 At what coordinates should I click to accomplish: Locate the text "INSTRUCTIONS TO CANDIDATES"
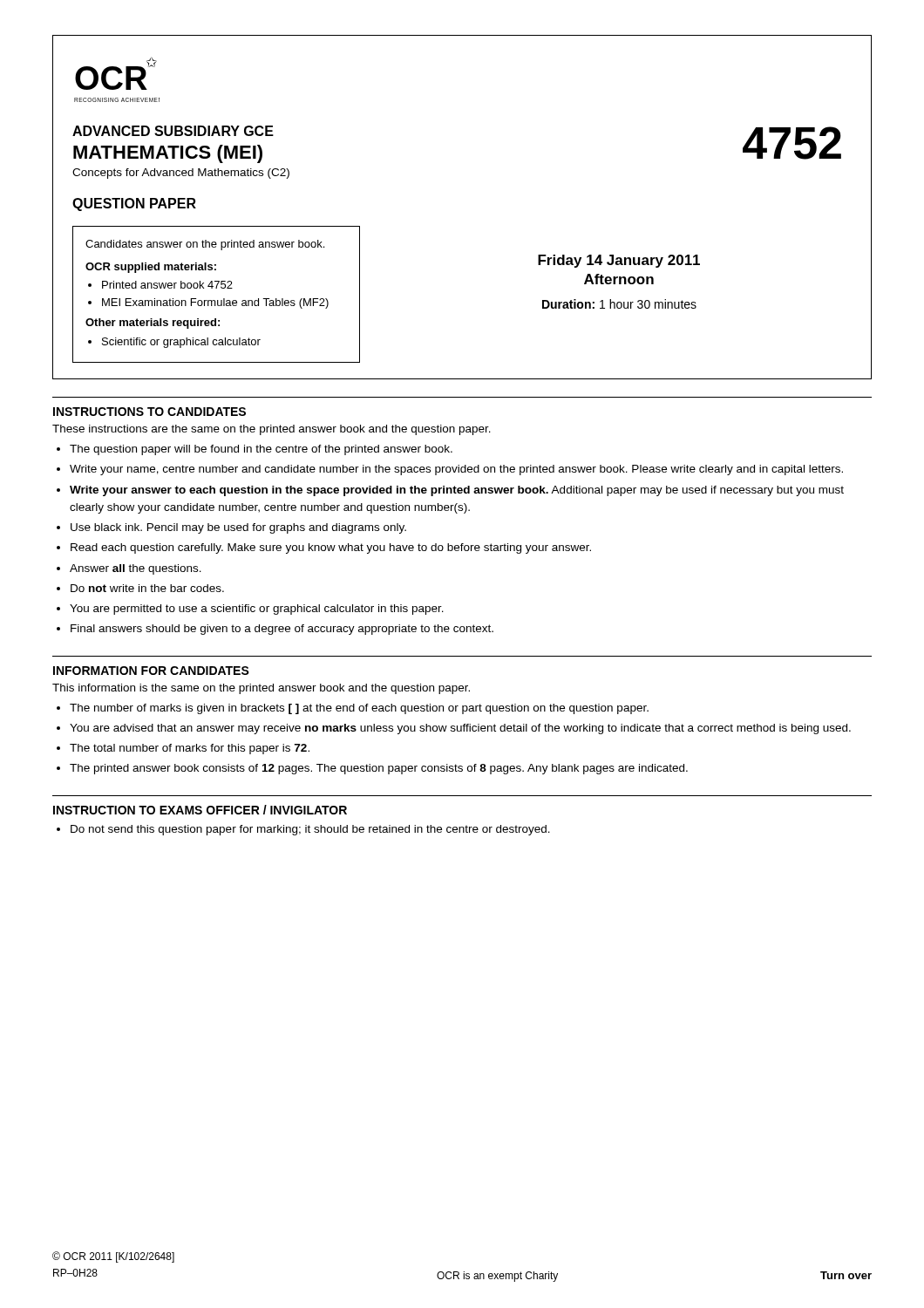[149, 412]
